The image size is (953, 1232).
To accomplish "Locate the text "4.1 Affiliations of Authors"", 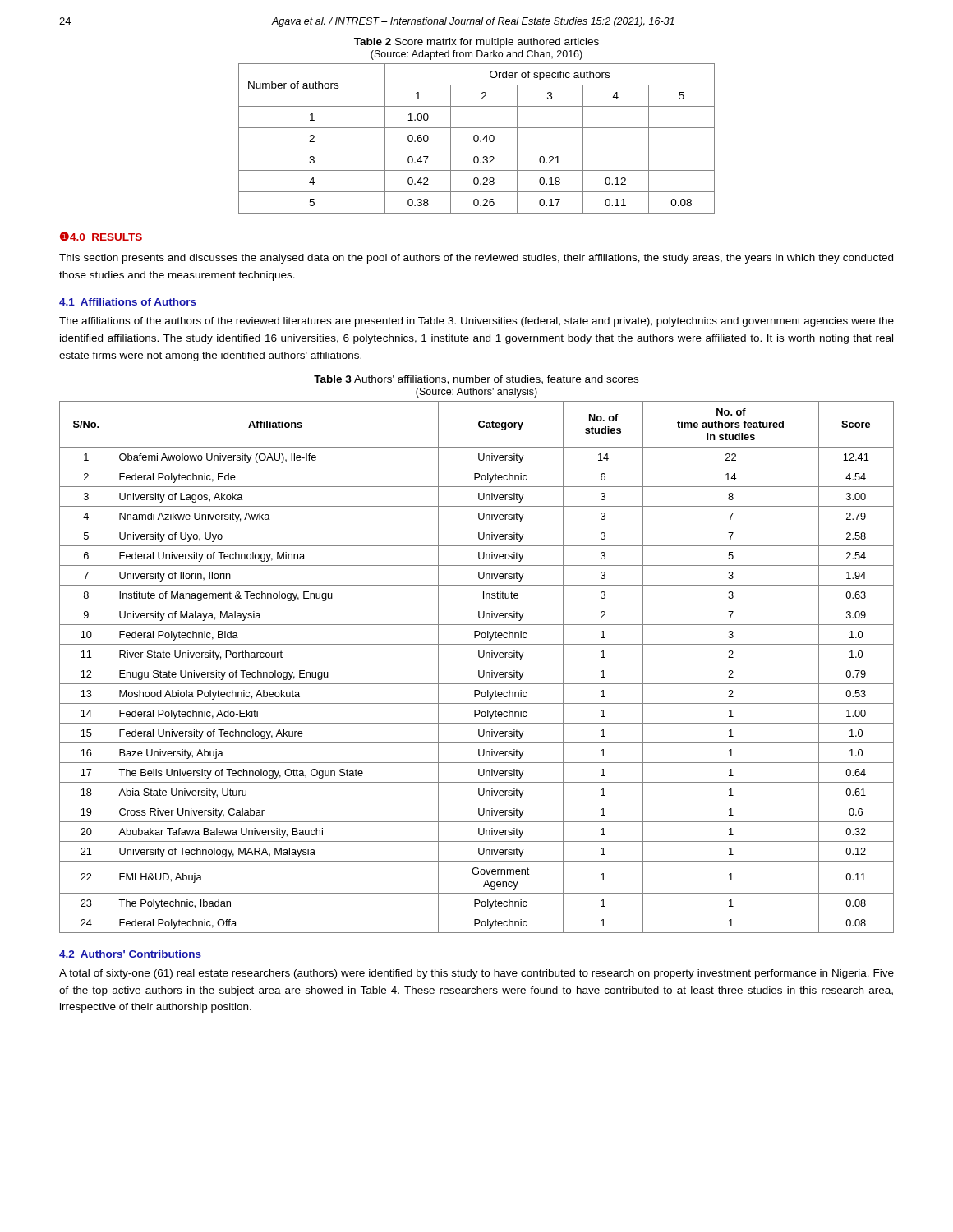I will point(128,302).
